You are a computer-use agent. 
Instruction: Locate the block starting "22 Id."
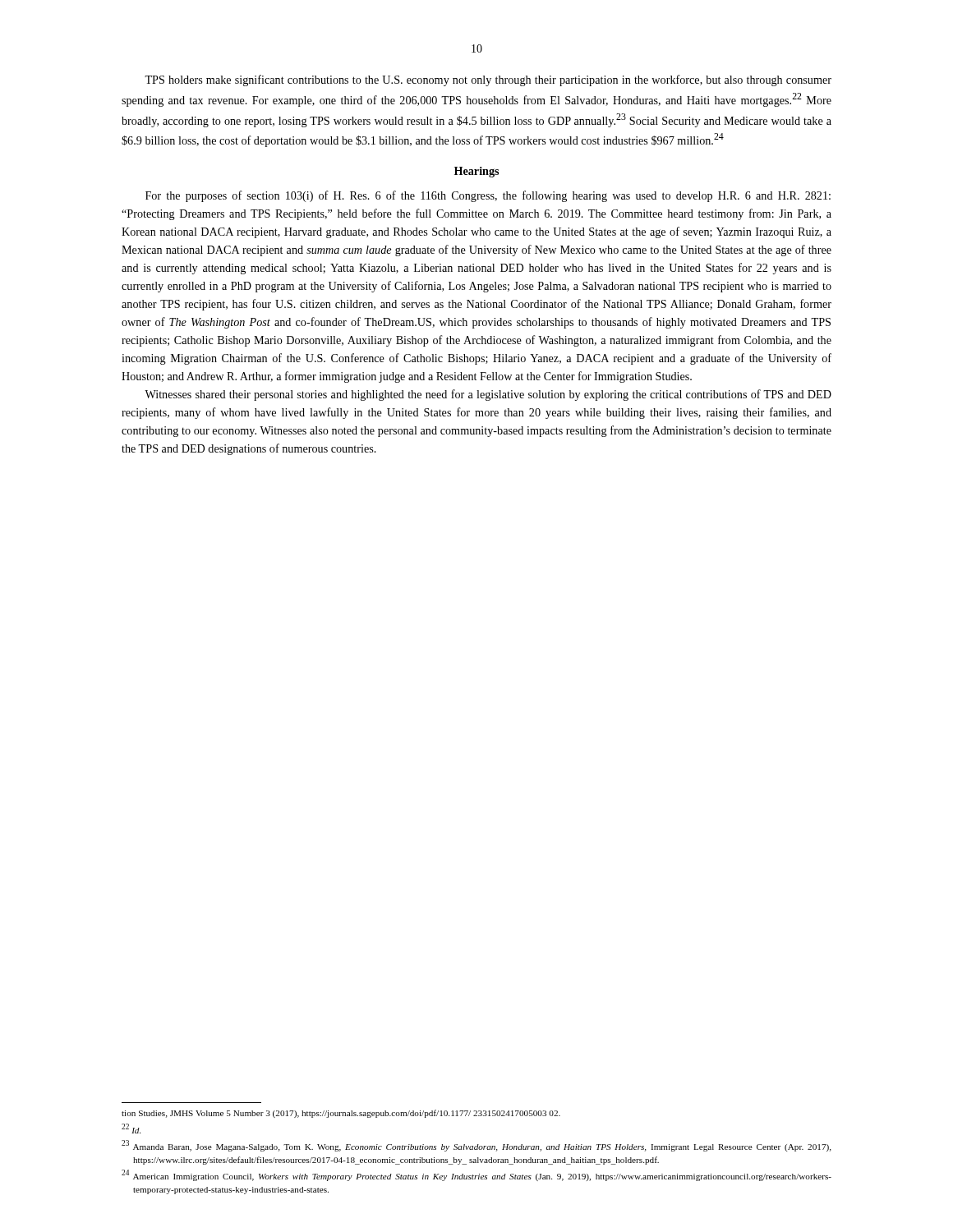[132, 1129]
